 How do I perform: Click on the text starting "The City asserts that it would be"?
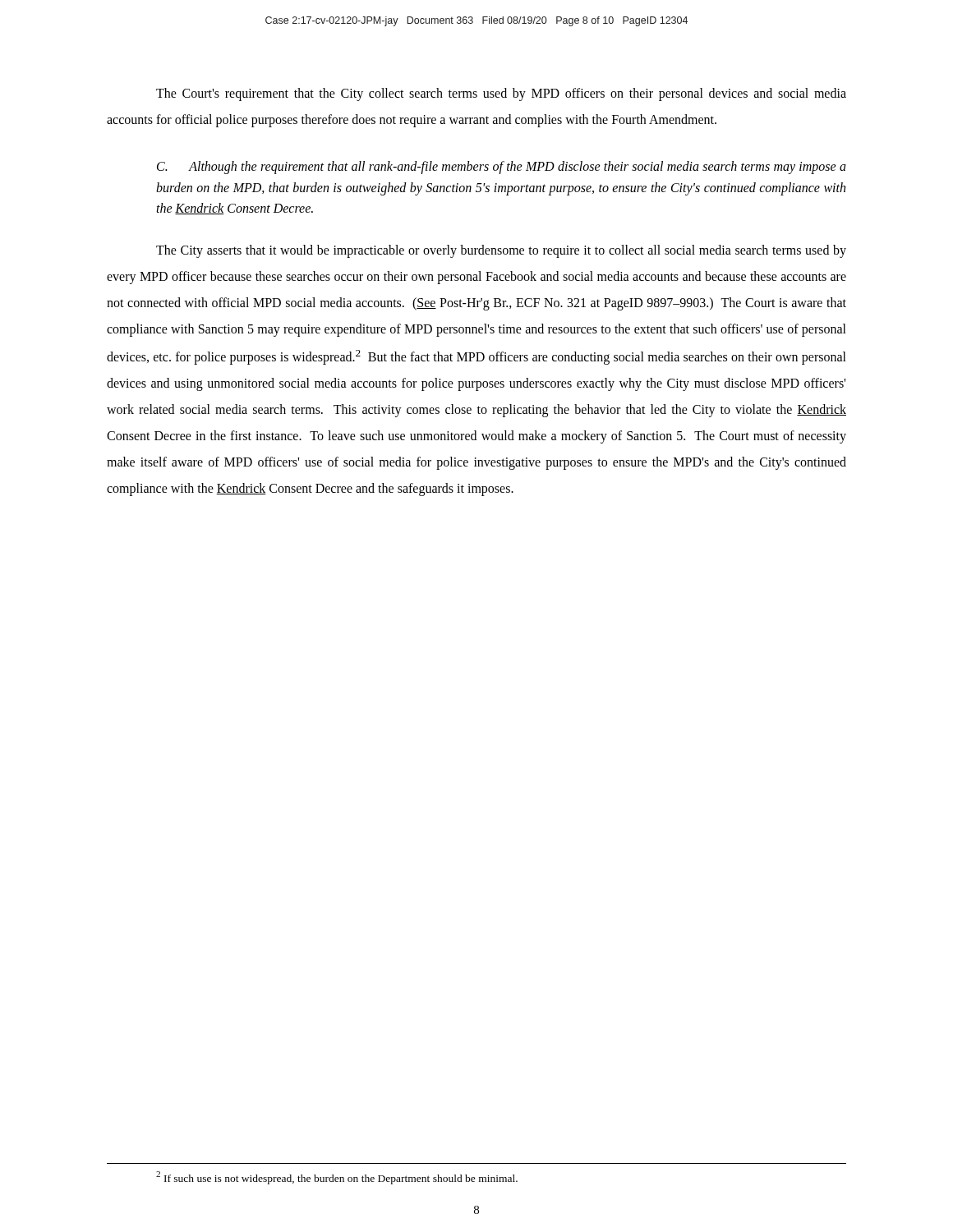[476, 369]
